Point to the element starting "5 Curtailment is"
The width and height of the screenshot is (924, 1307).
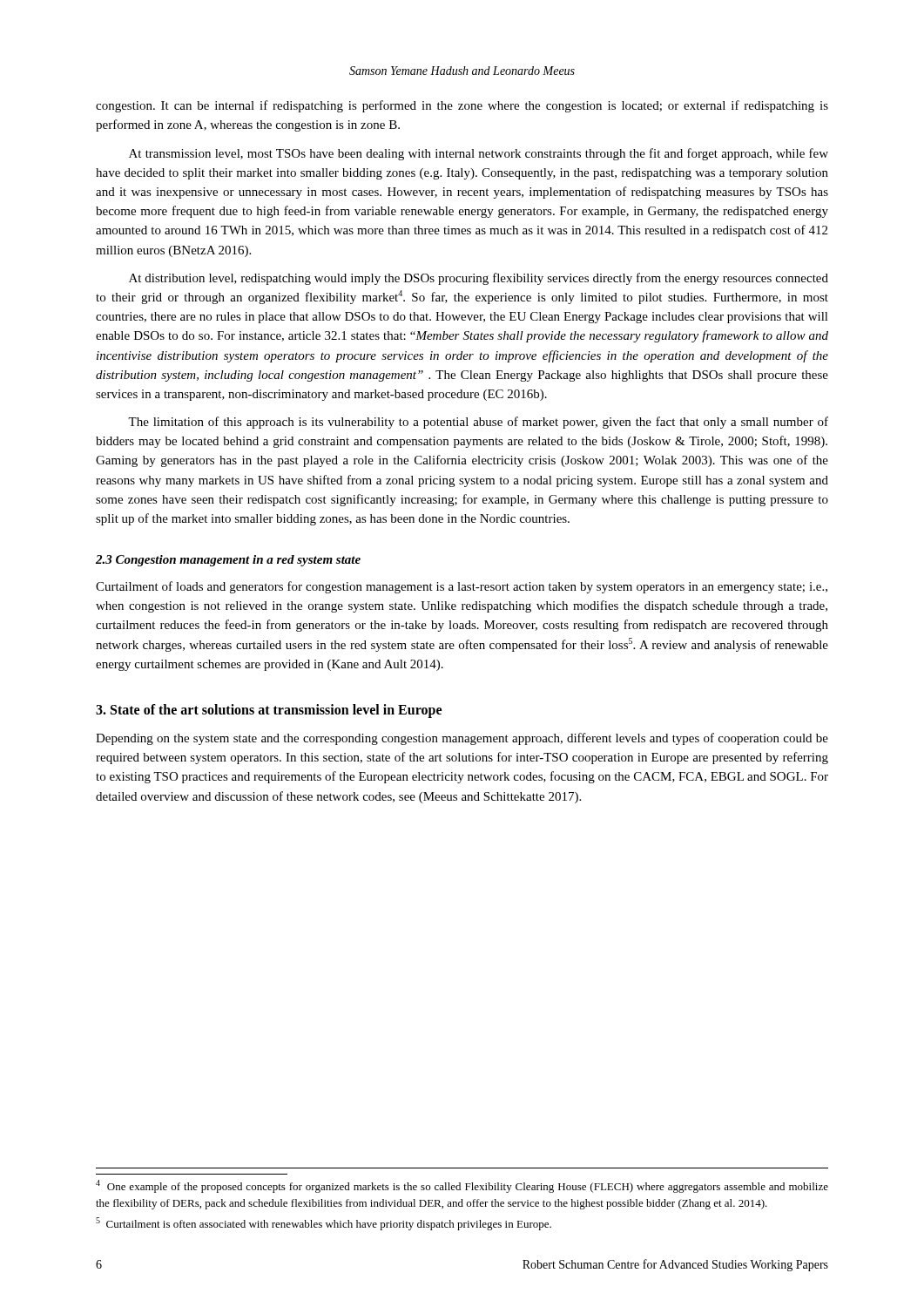click(324, 1223)
